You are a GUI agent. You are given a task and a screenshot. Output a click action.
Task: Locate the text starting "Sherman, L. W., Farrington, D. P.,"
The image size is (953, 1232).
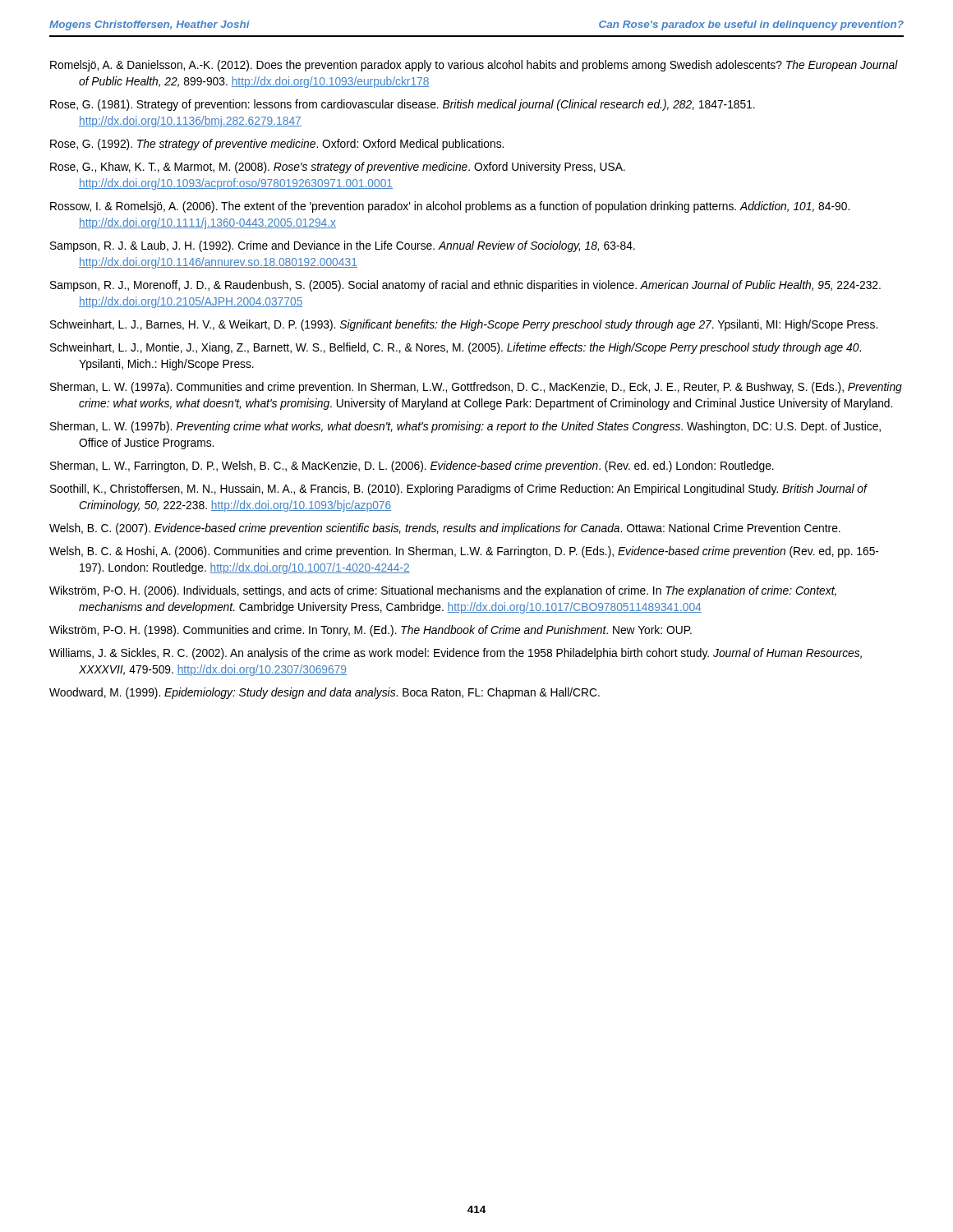pyautogui.click(x=412, y=466)
